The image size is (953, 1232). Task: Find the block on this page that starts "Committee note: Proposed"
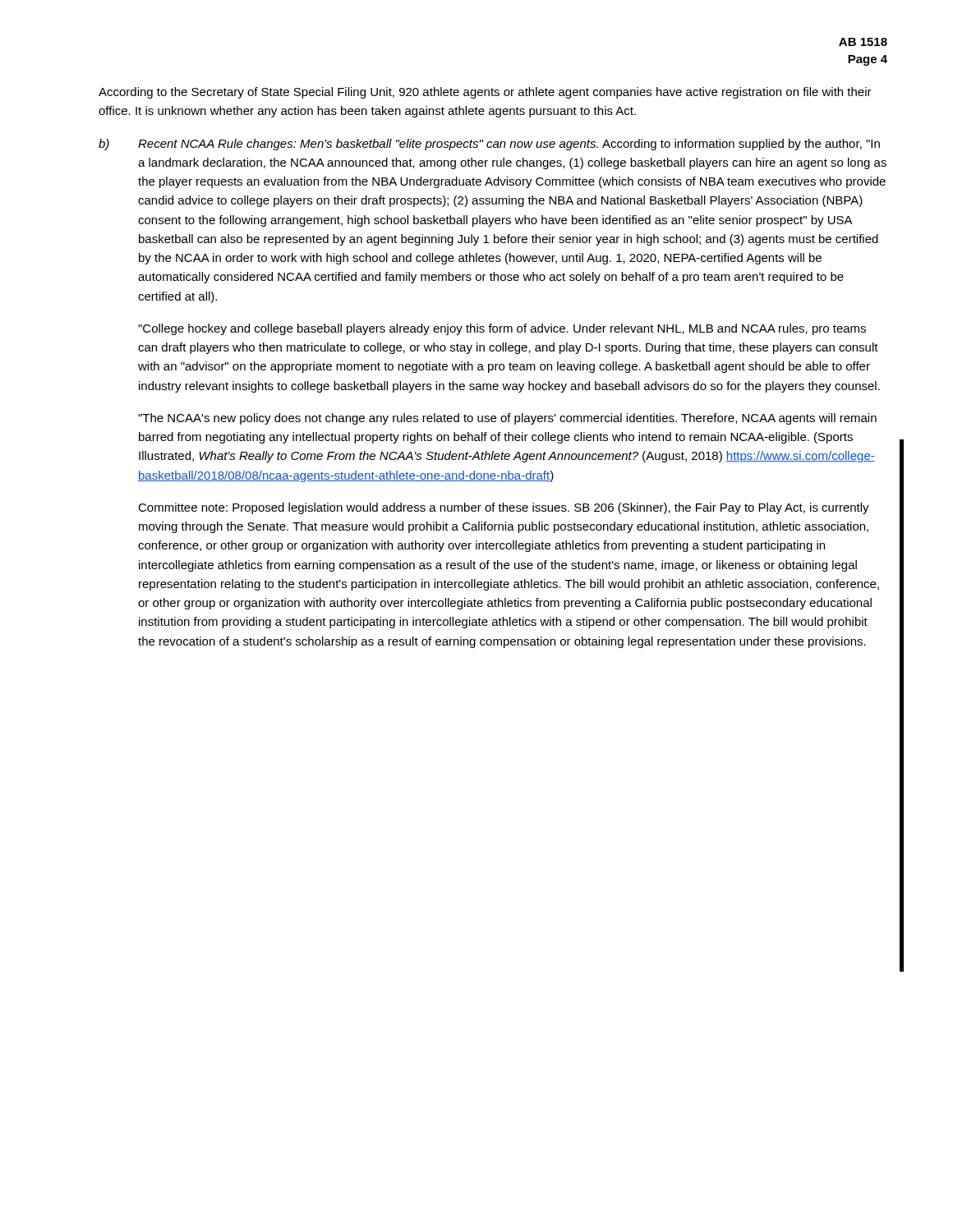509,574
